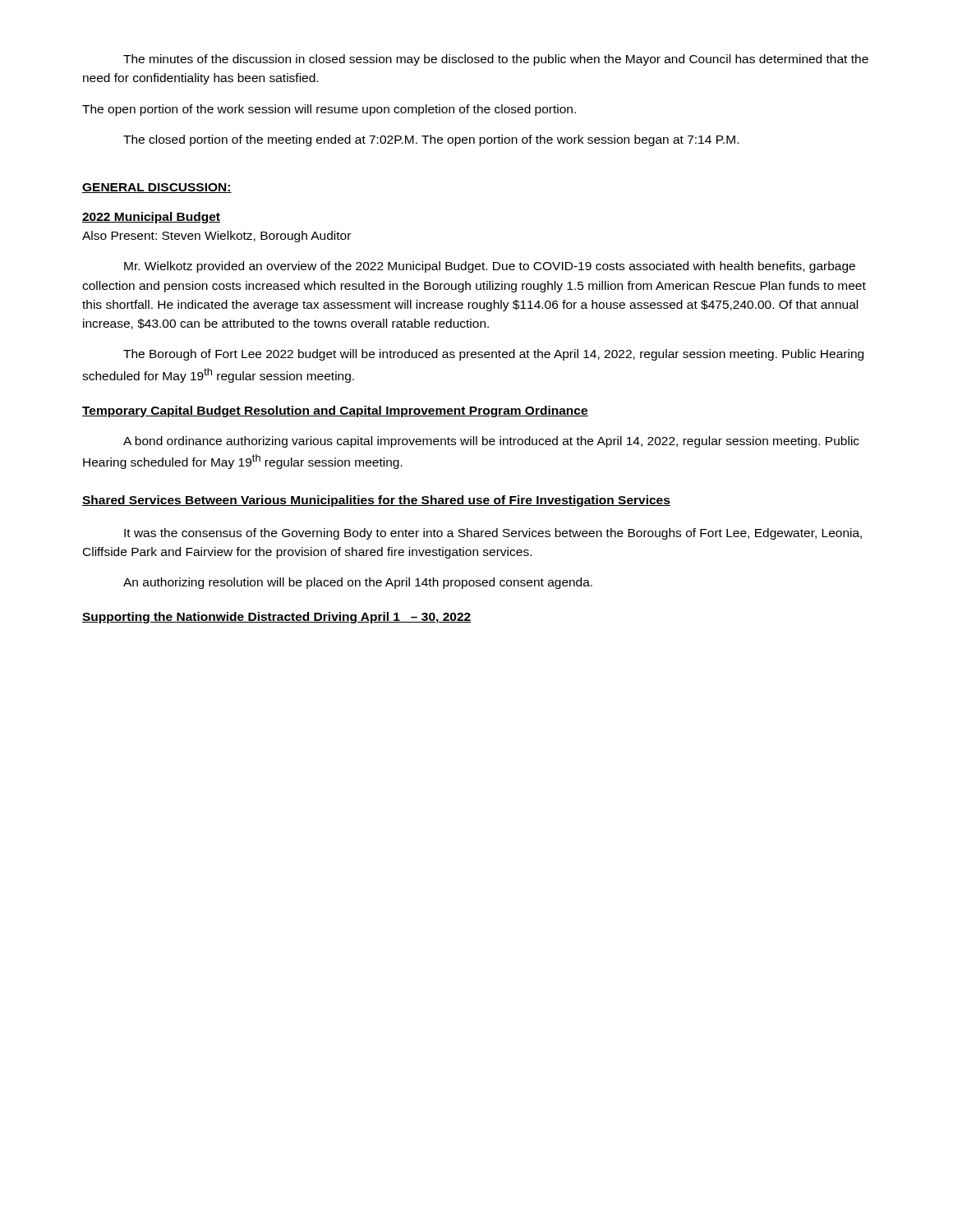Viewport: 953px width, 1232px height.
Task: Locate the region starting "The closed portion of"
Action: (x=476, y=139)
